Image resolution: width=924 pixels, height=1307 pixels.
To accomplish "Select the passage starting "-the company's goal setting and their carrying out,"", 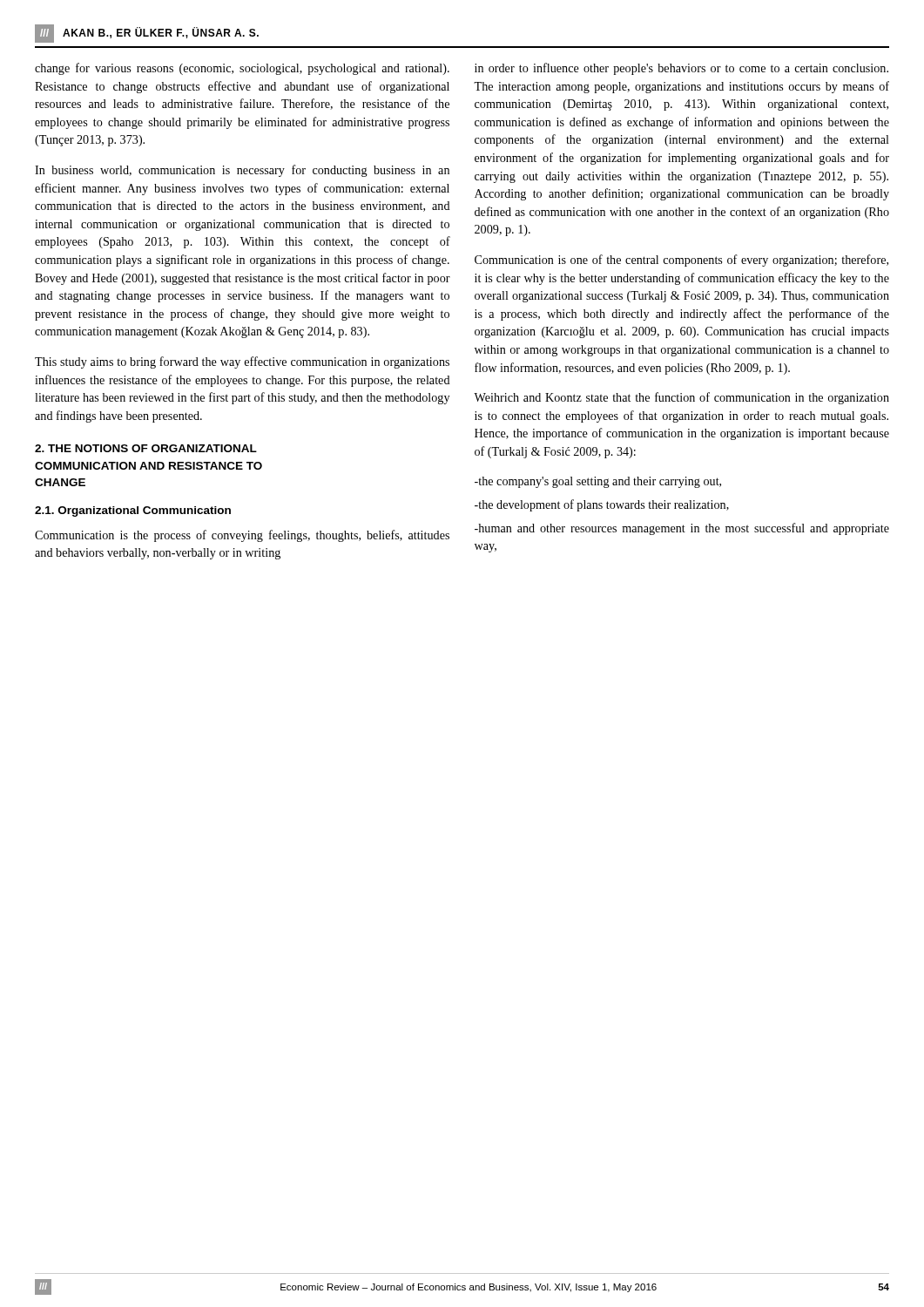I will click(x=598, y=481).
